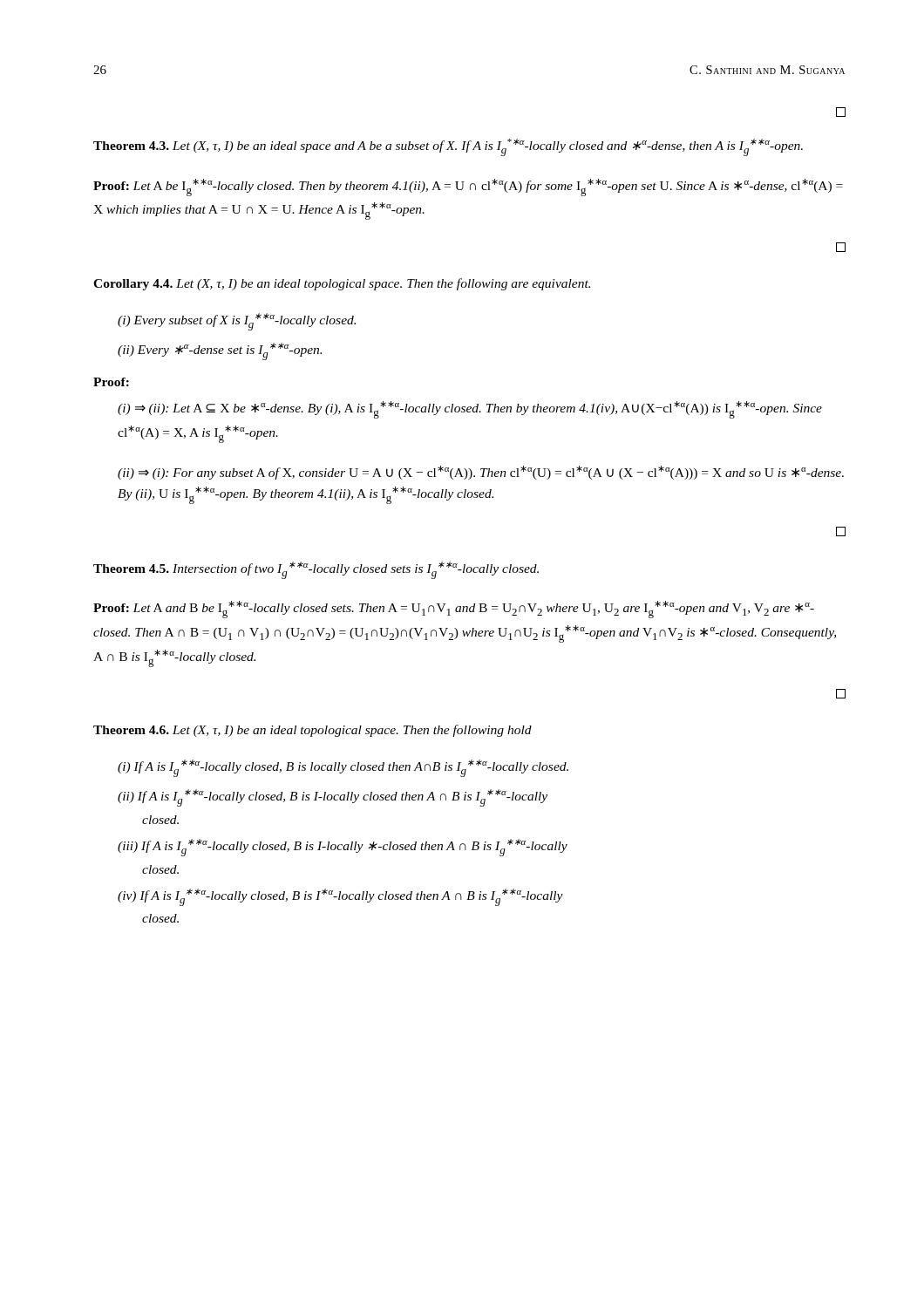Screen dimensions: 1308x924
Task: Find the list item with the text "(ii) If A is Ig∗∗α-locally closed, B"
Action: pyautogui.click(x=333, y=807)
